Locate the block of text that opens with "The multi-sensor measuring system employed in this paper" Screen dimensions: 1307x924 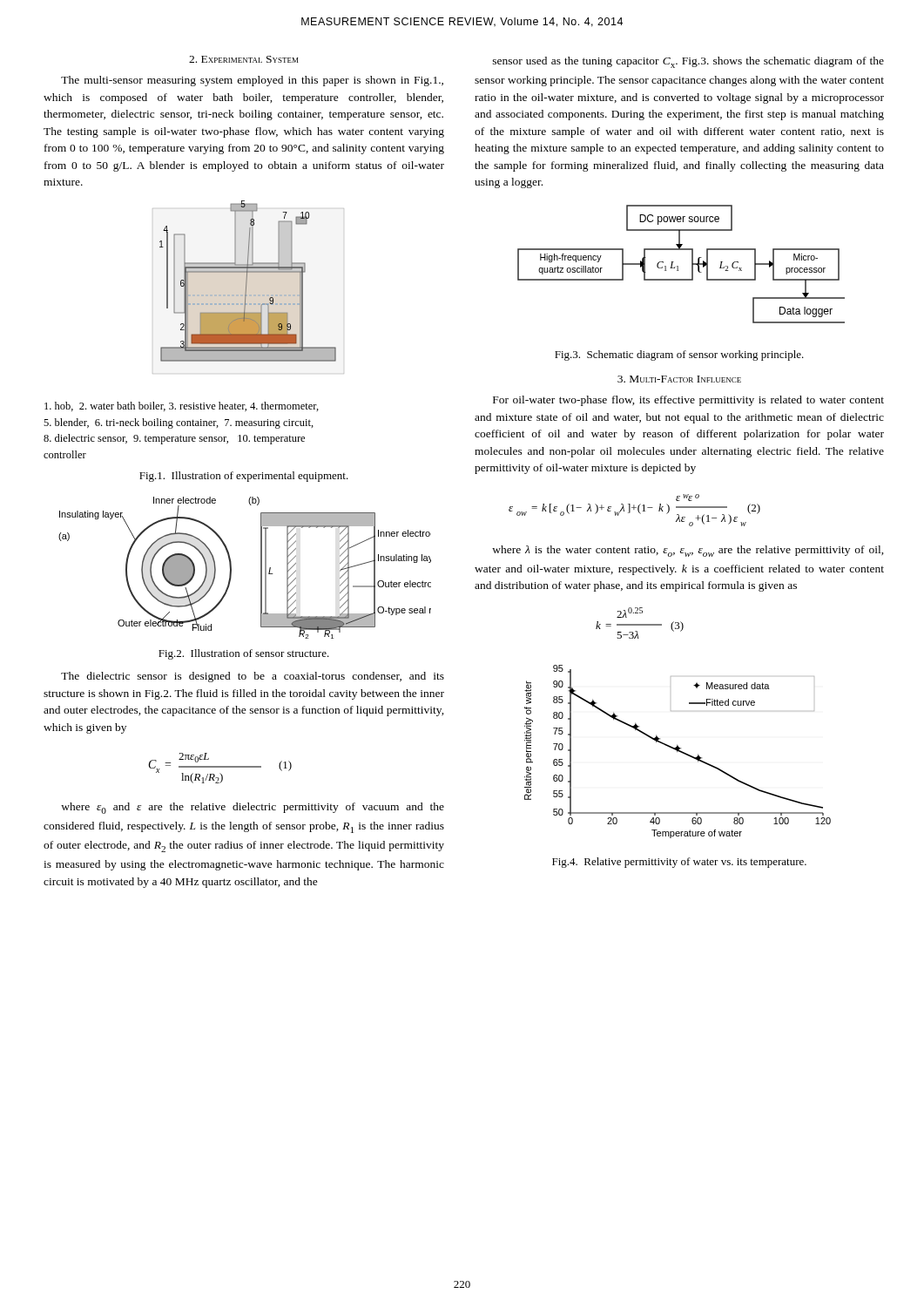point(244,131)
